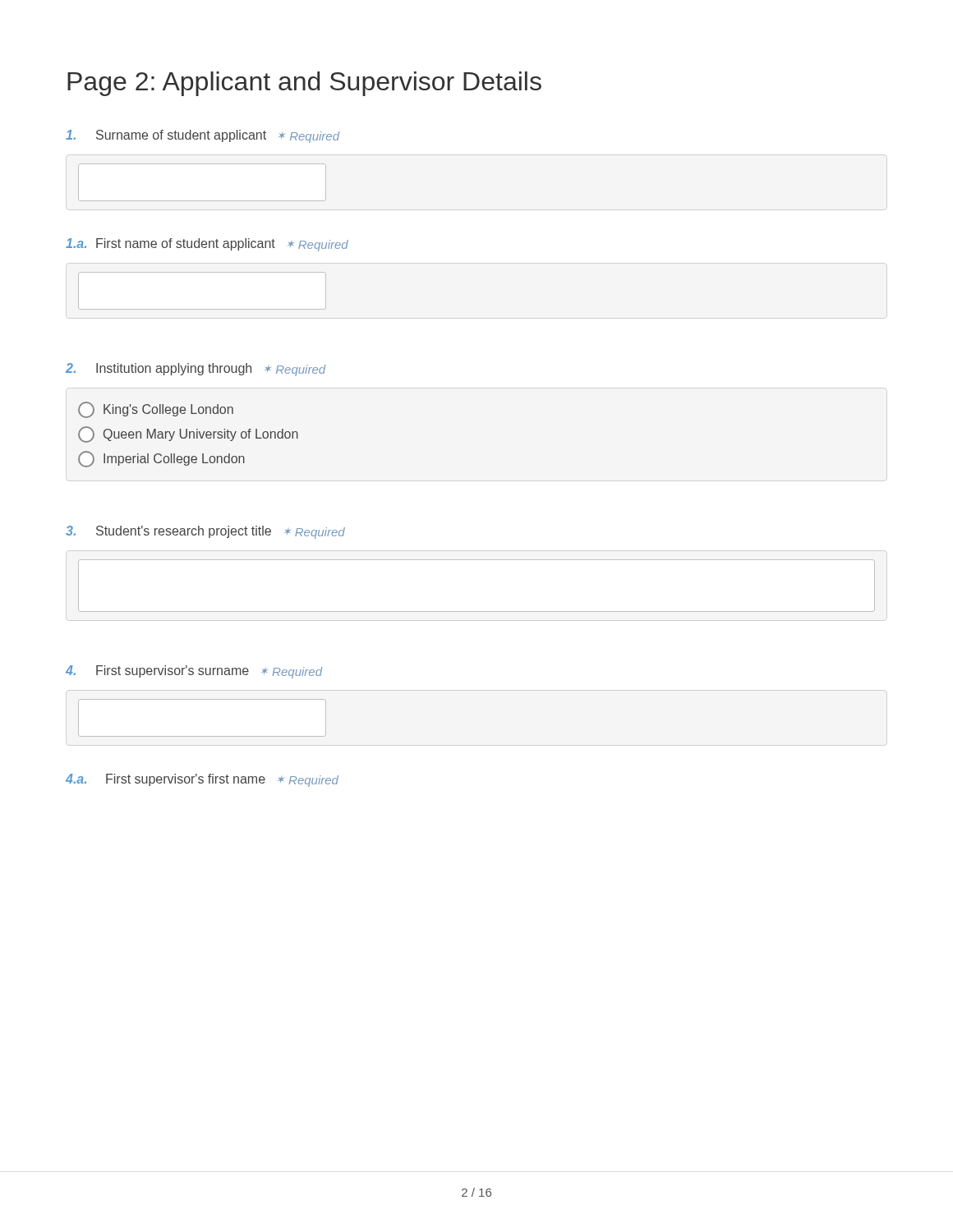Click the title that begins "Page 2: Applicant"
This screenshot has width=953, height=1232.
pyautogui.click(x=304, y=82)
